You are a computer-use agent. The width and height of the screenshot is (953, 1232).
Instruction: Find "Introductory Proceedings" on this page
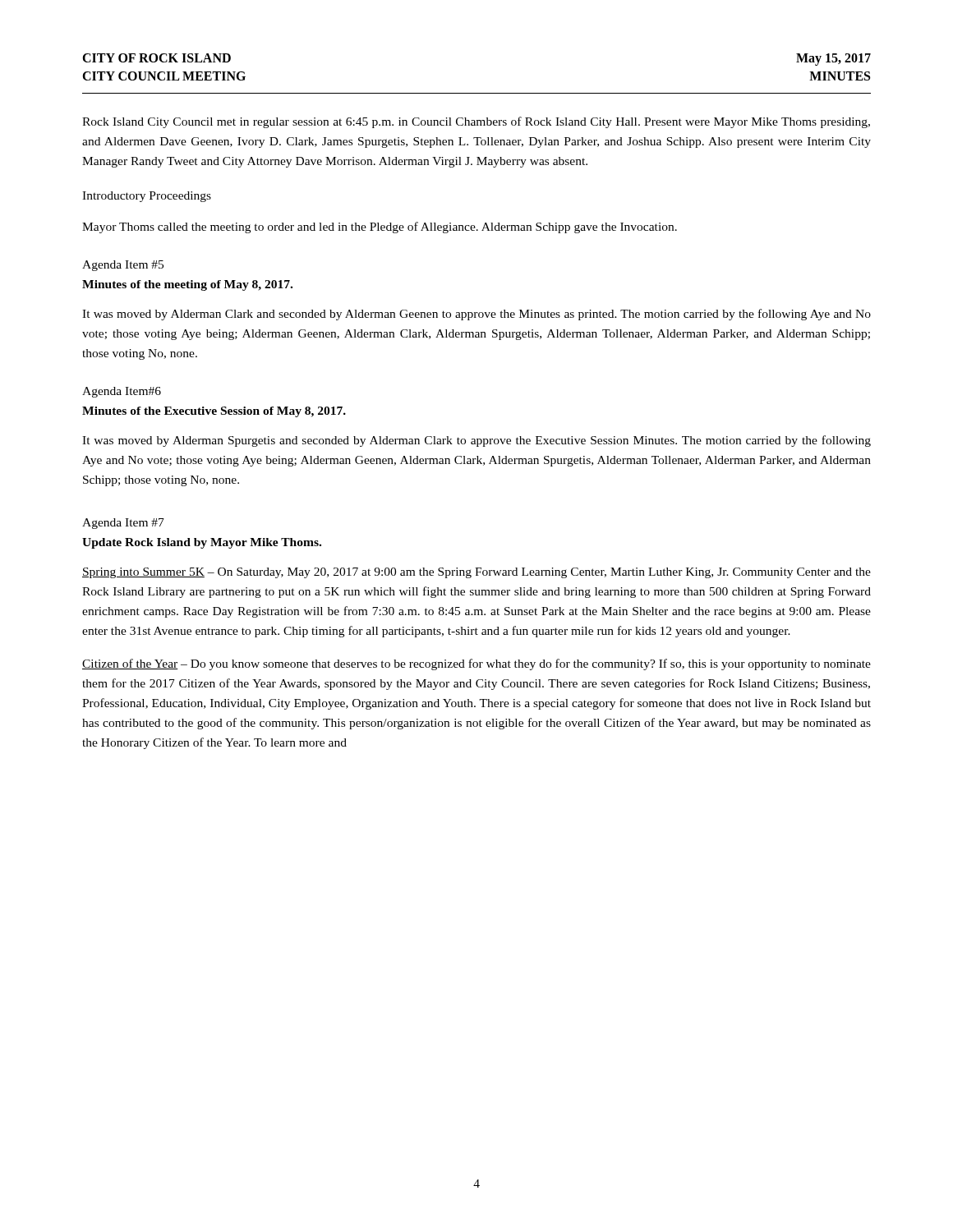pos(147,195)
